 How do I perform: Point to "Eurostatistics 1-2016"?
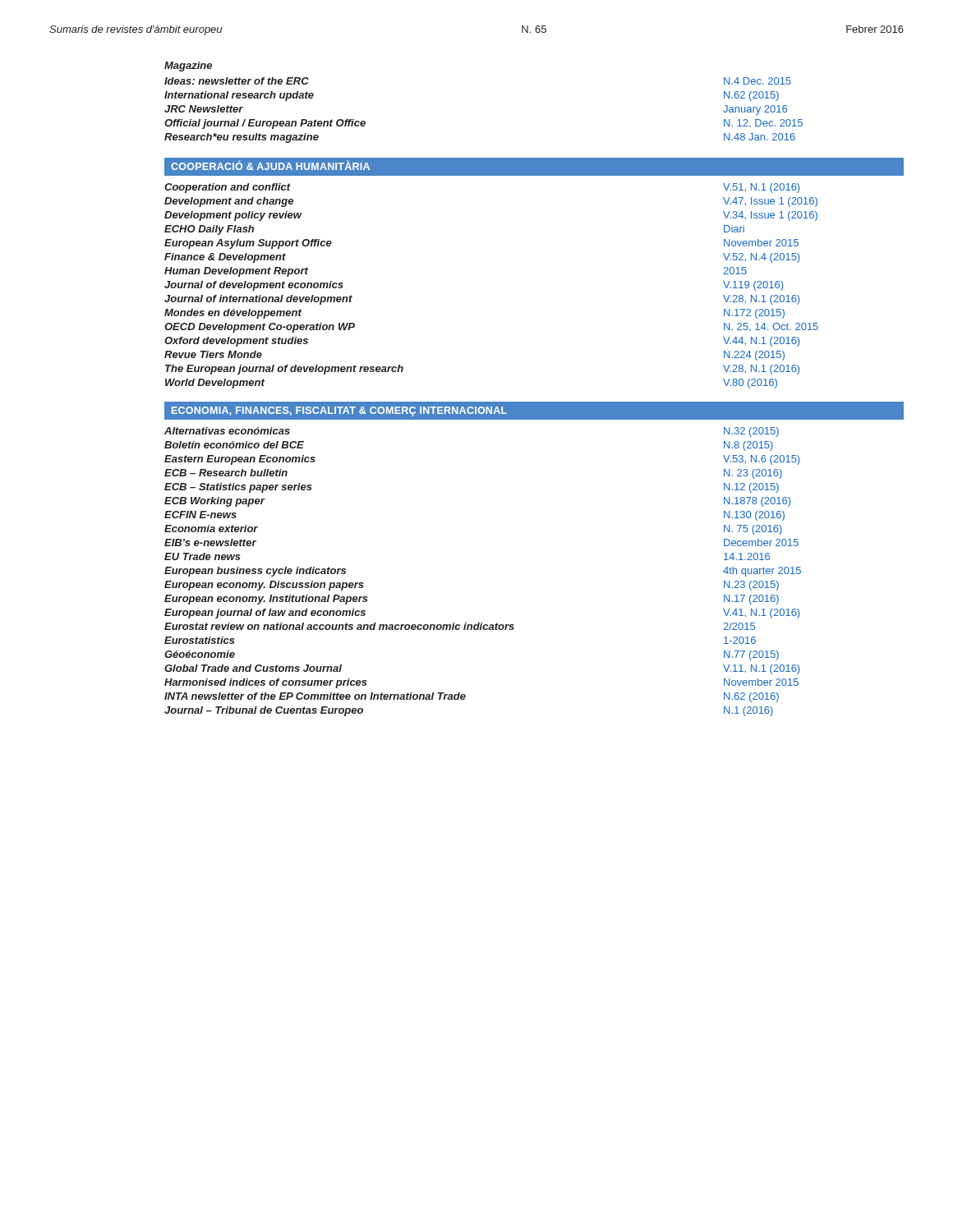point(199,639)
